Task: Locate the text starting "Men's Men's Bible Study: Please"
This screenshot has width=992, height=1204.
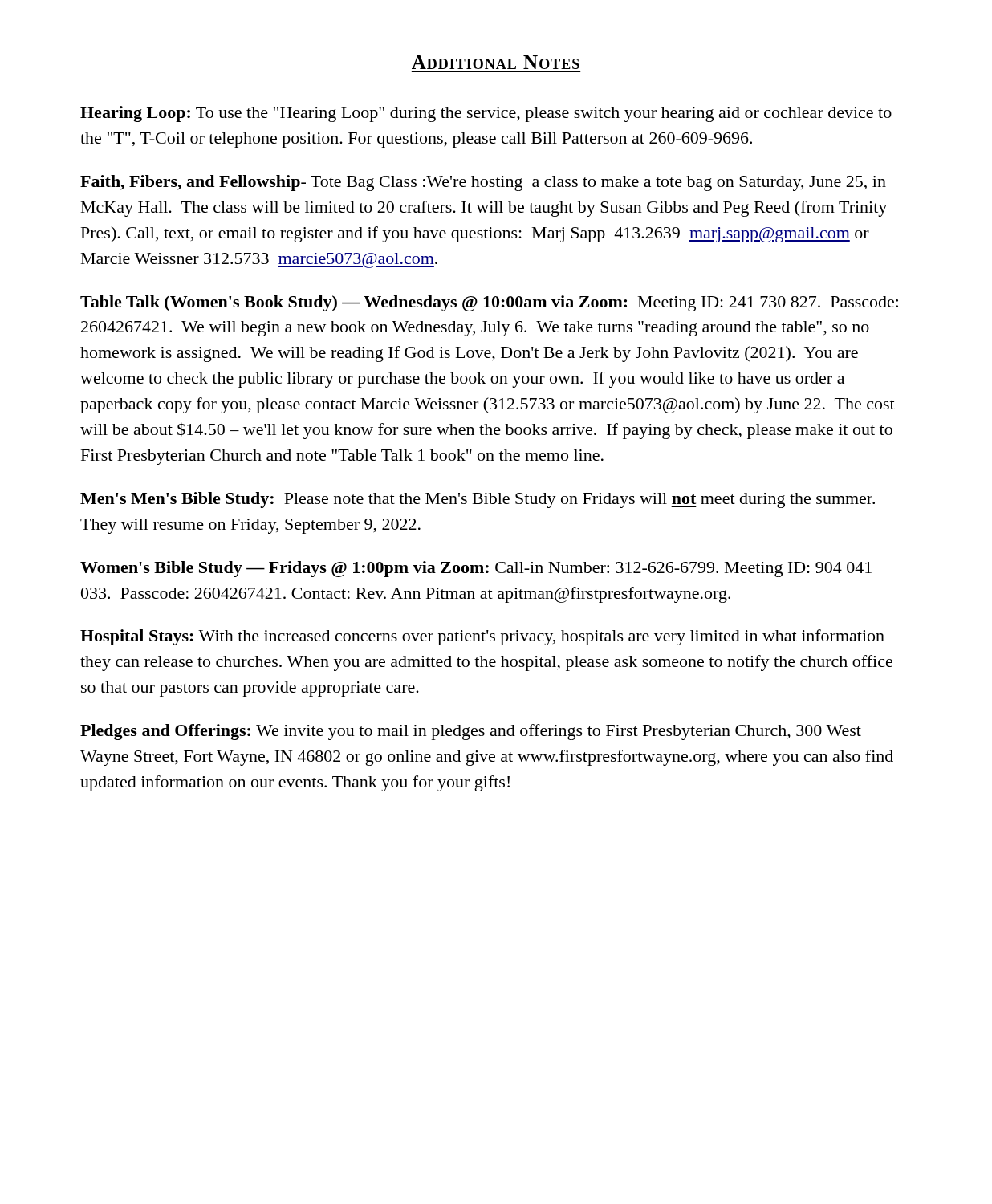Action: tap(478, 511)
